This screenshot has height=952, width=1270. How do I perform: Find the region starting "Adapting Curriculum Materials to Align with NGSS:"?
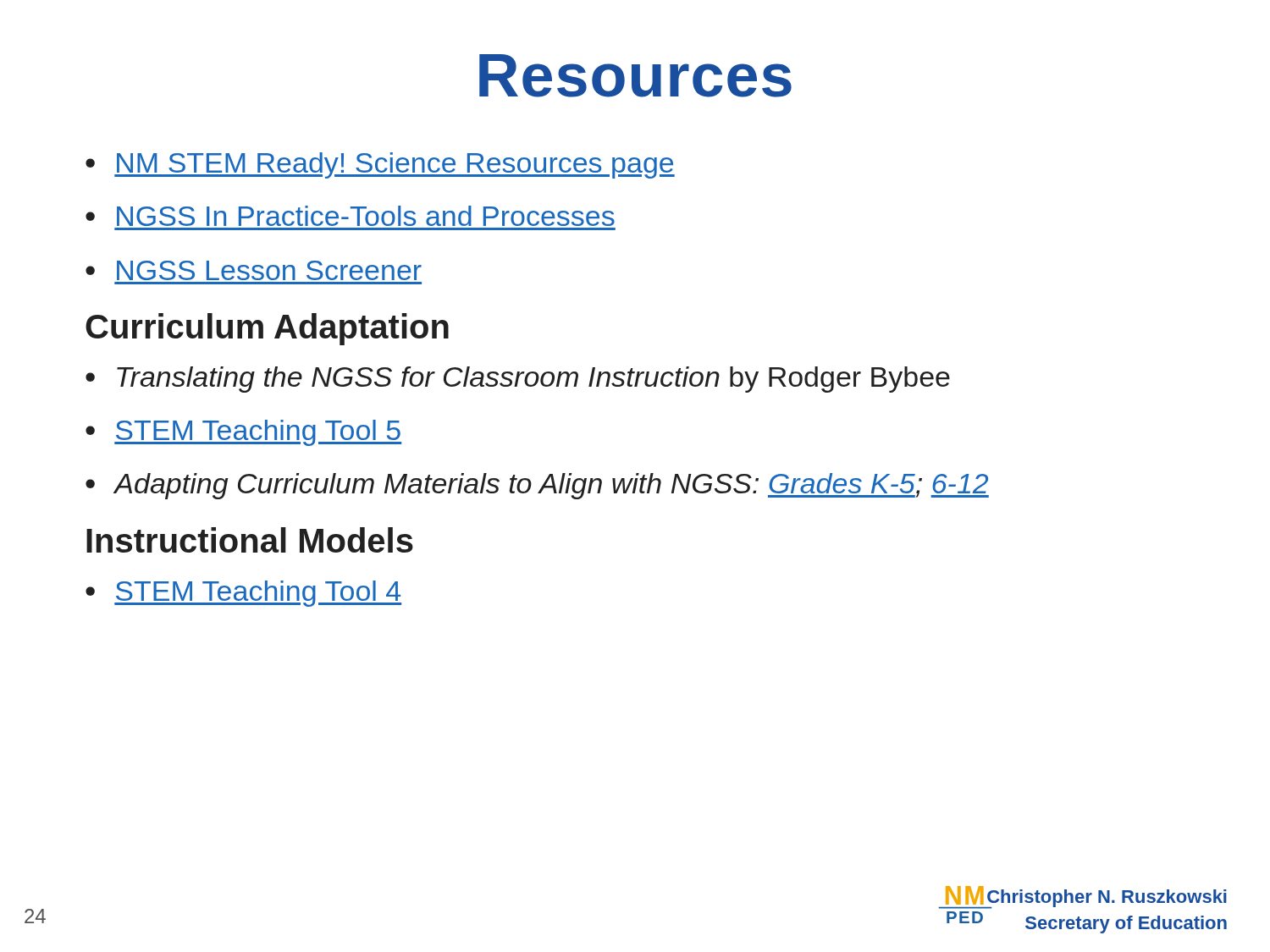pyautogui.click(x=552, y=484)
